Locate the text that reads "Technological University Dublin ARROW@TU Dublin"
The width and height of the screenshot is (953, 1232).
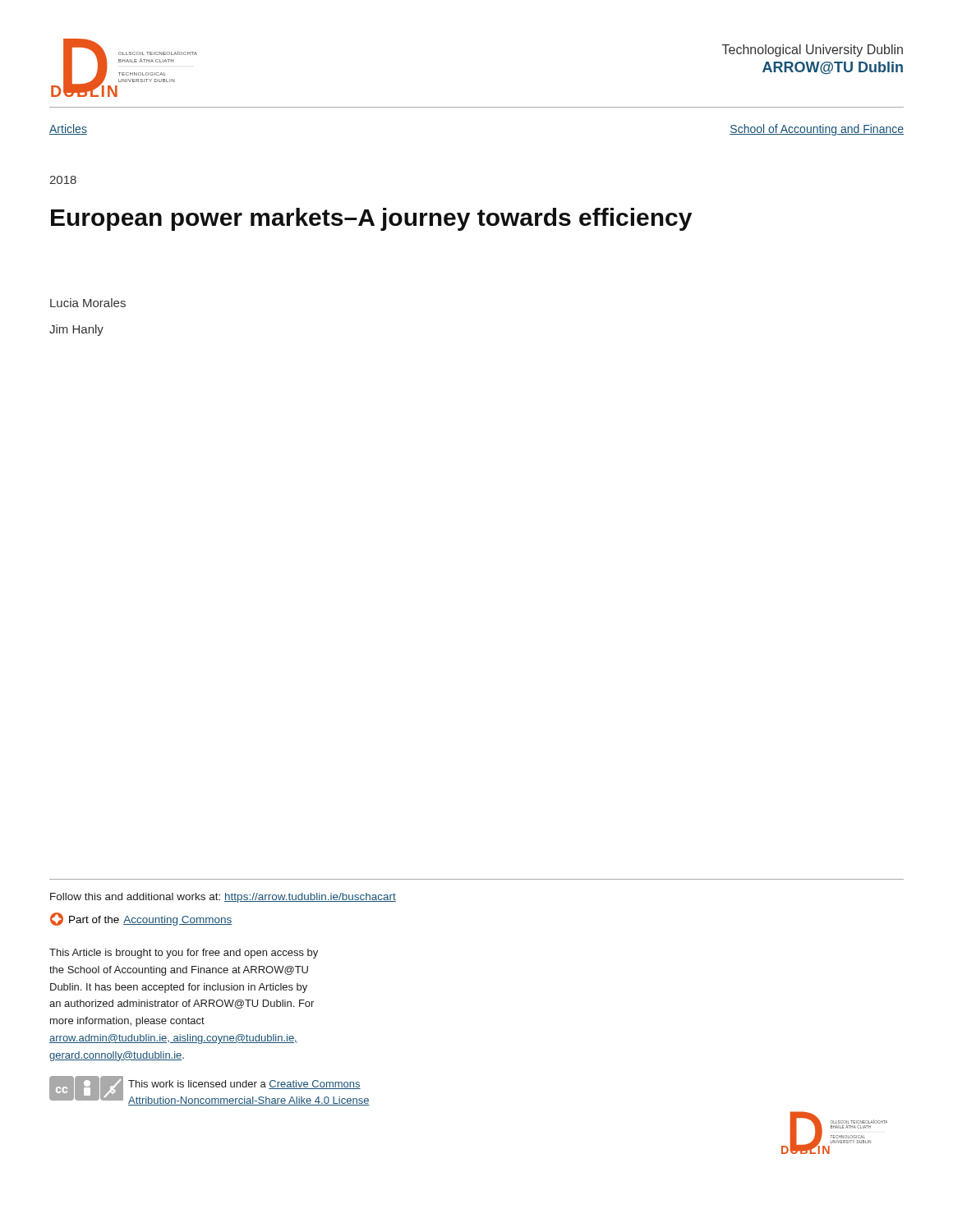[813, 59]
